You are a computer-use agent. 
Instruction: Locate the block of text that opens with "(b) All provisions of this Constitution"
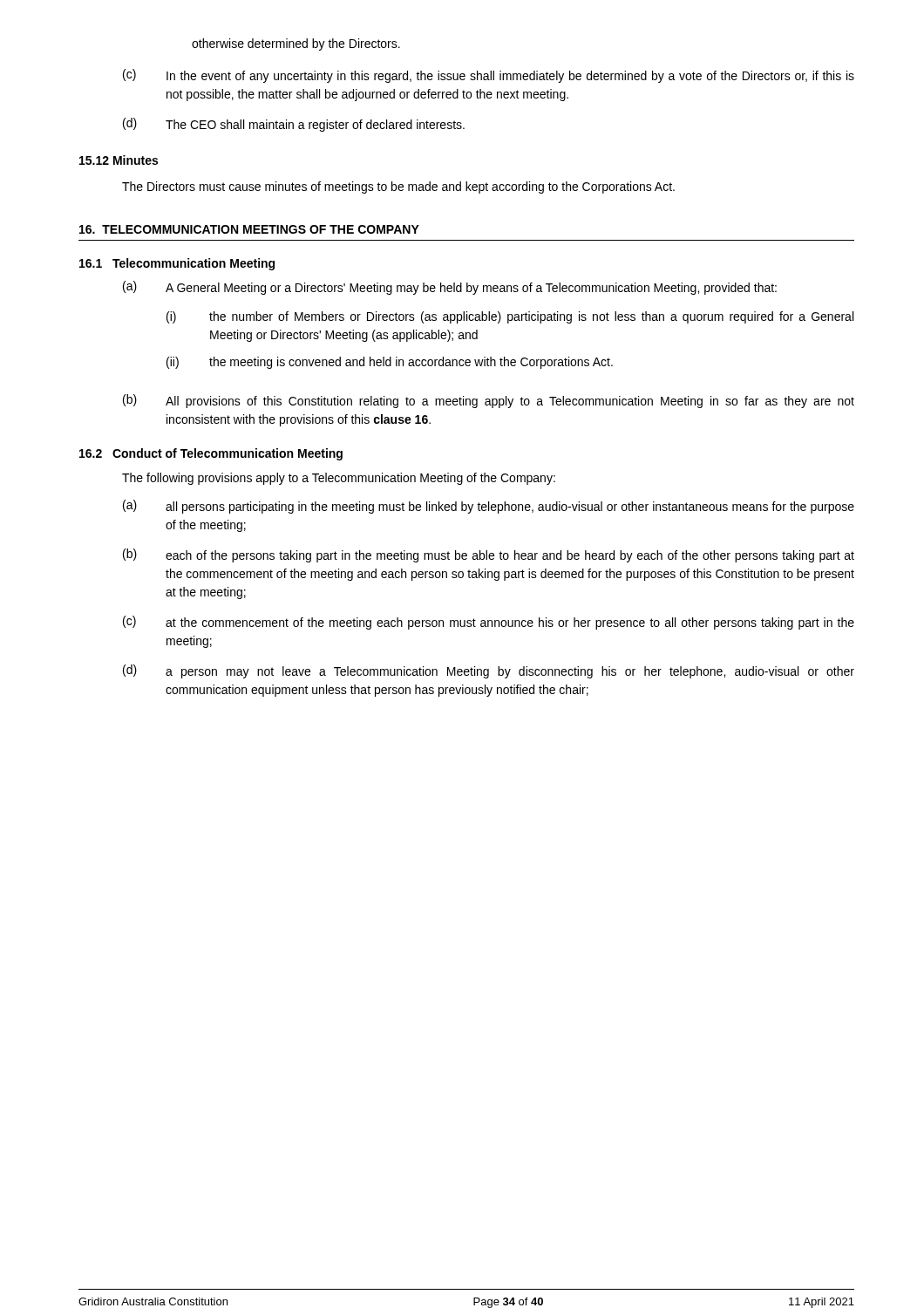[488, 411]
